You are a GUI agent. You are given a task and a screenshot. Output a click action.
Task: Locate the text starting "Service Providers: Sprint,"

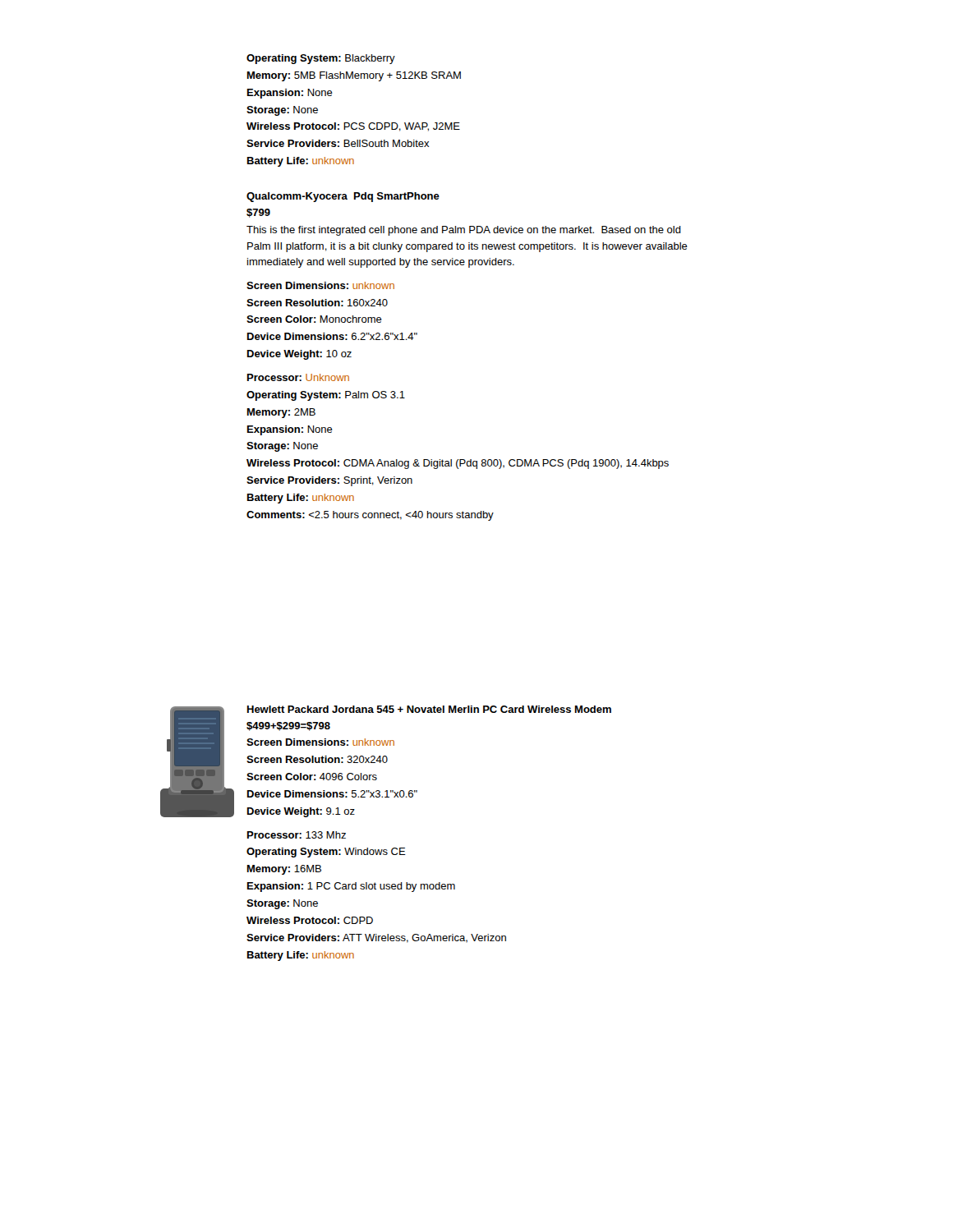coord(330,480)
